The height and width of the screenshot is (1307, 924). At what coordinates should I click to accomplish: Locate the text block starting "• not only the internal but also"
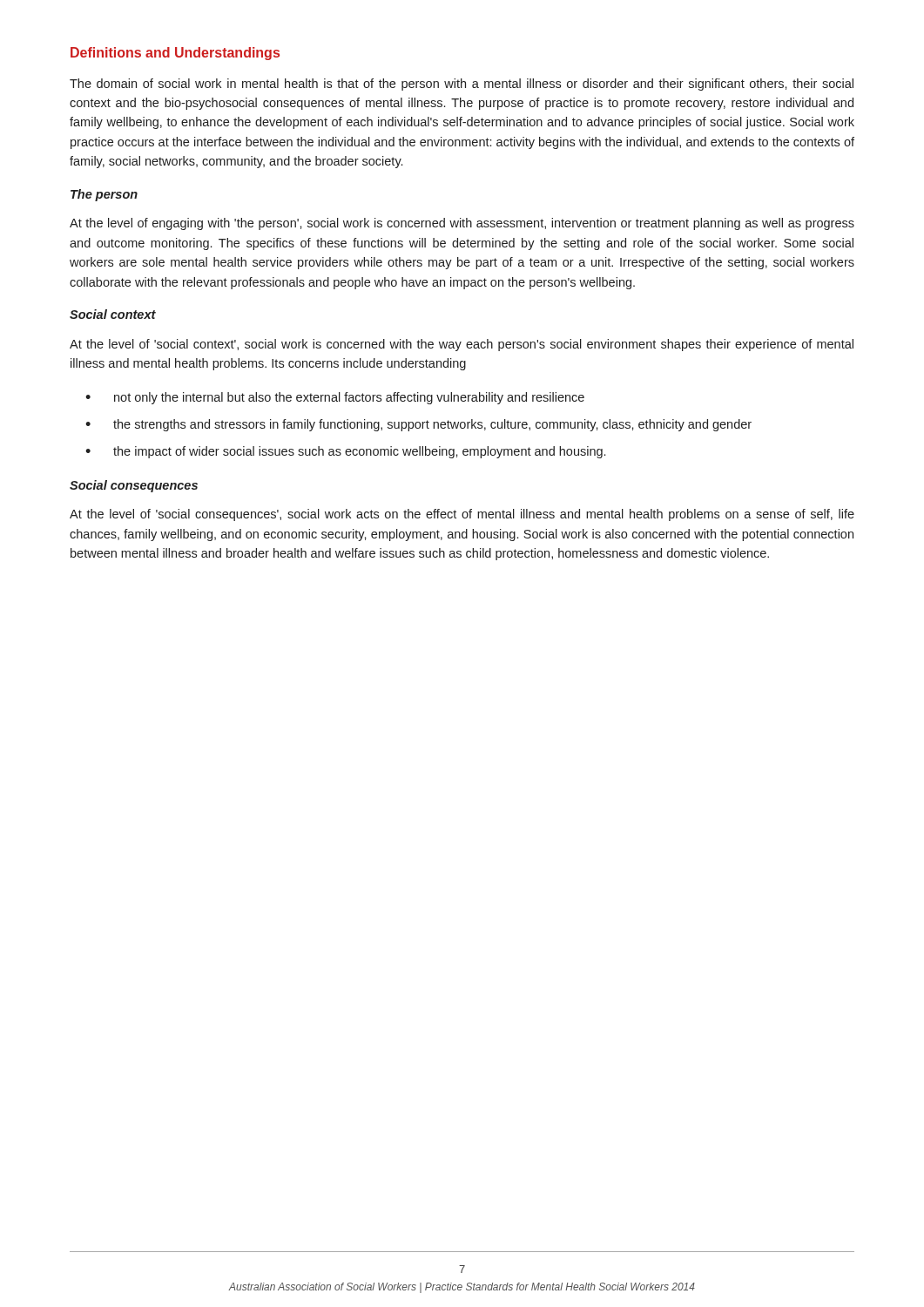tap(462, 398)
